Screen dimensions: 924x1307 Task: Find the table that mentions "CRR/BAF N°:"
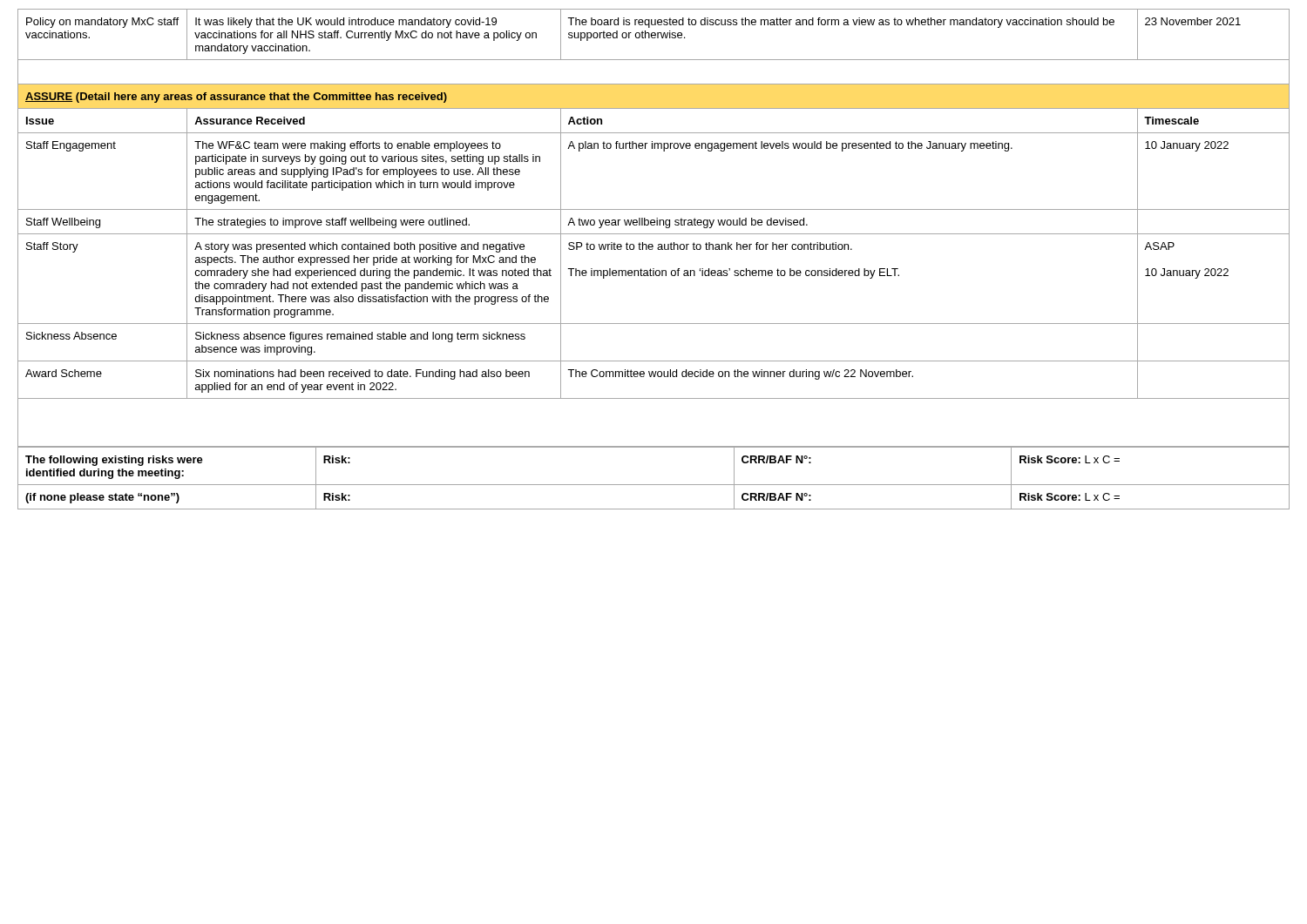pos(654,478)
